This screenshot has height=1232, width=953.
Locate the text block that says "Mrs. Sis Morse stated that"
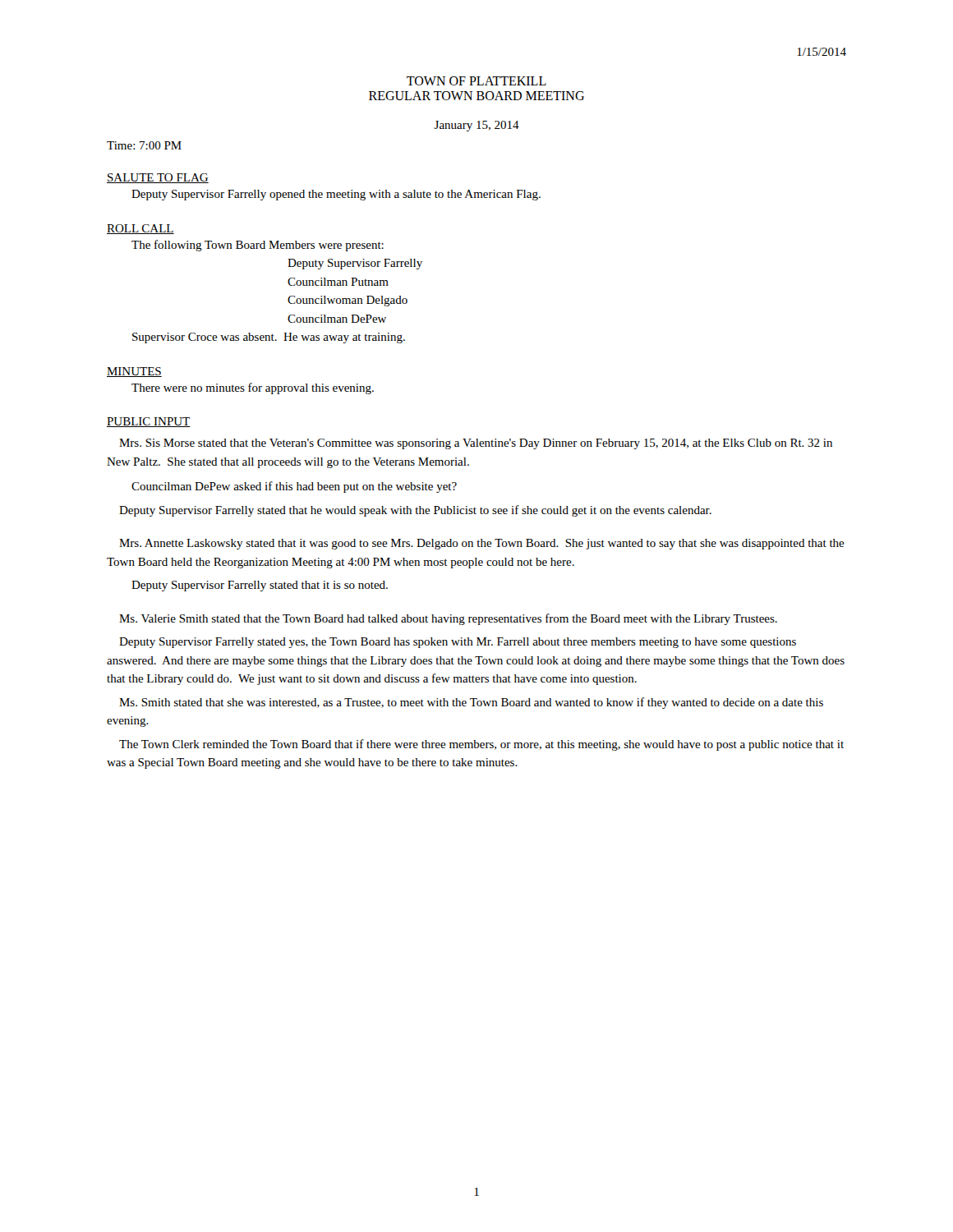point(470,452)
